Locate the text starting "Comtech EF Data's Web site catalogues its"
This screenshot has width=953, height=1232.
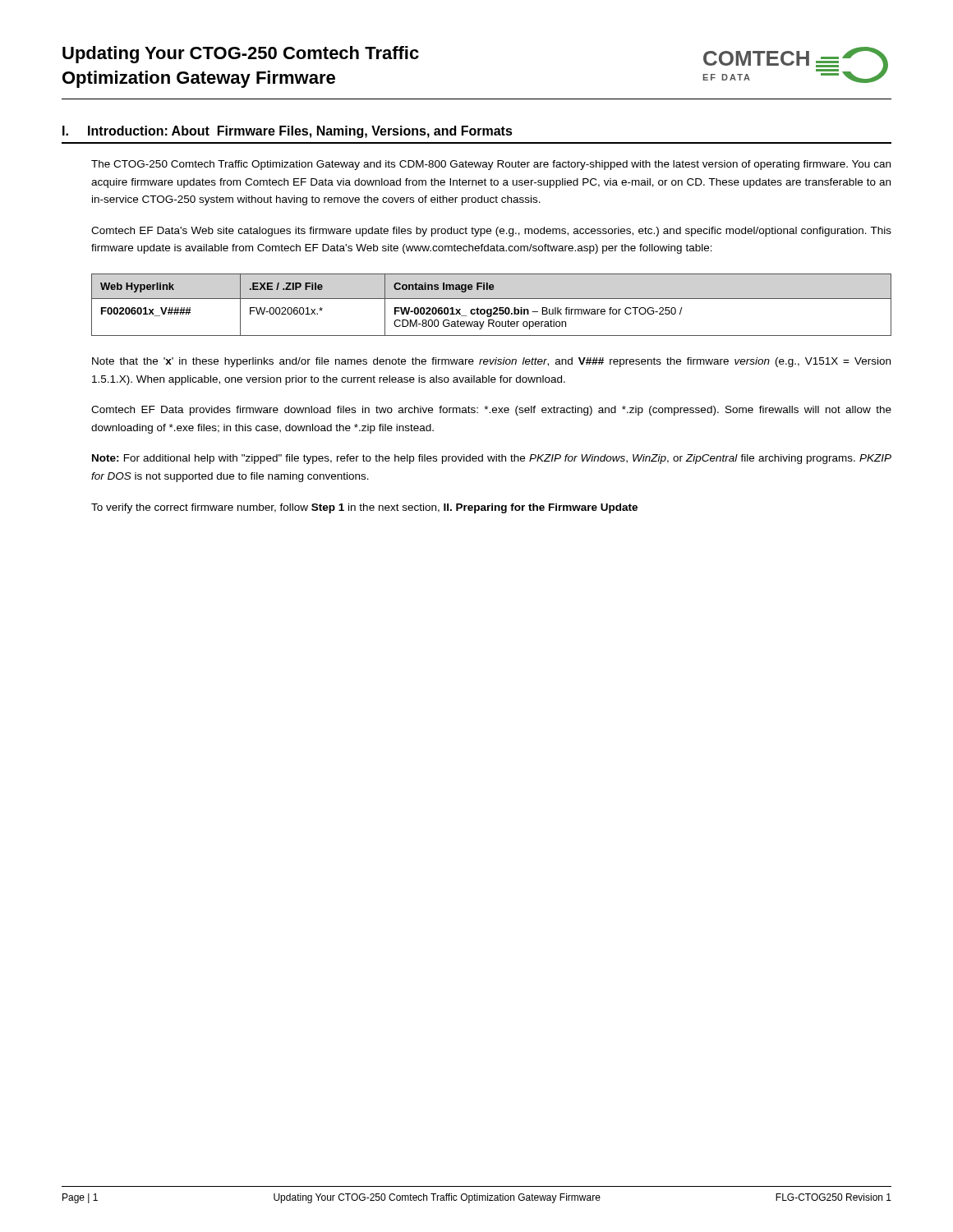pyautogui.click(x=491, y=239)
